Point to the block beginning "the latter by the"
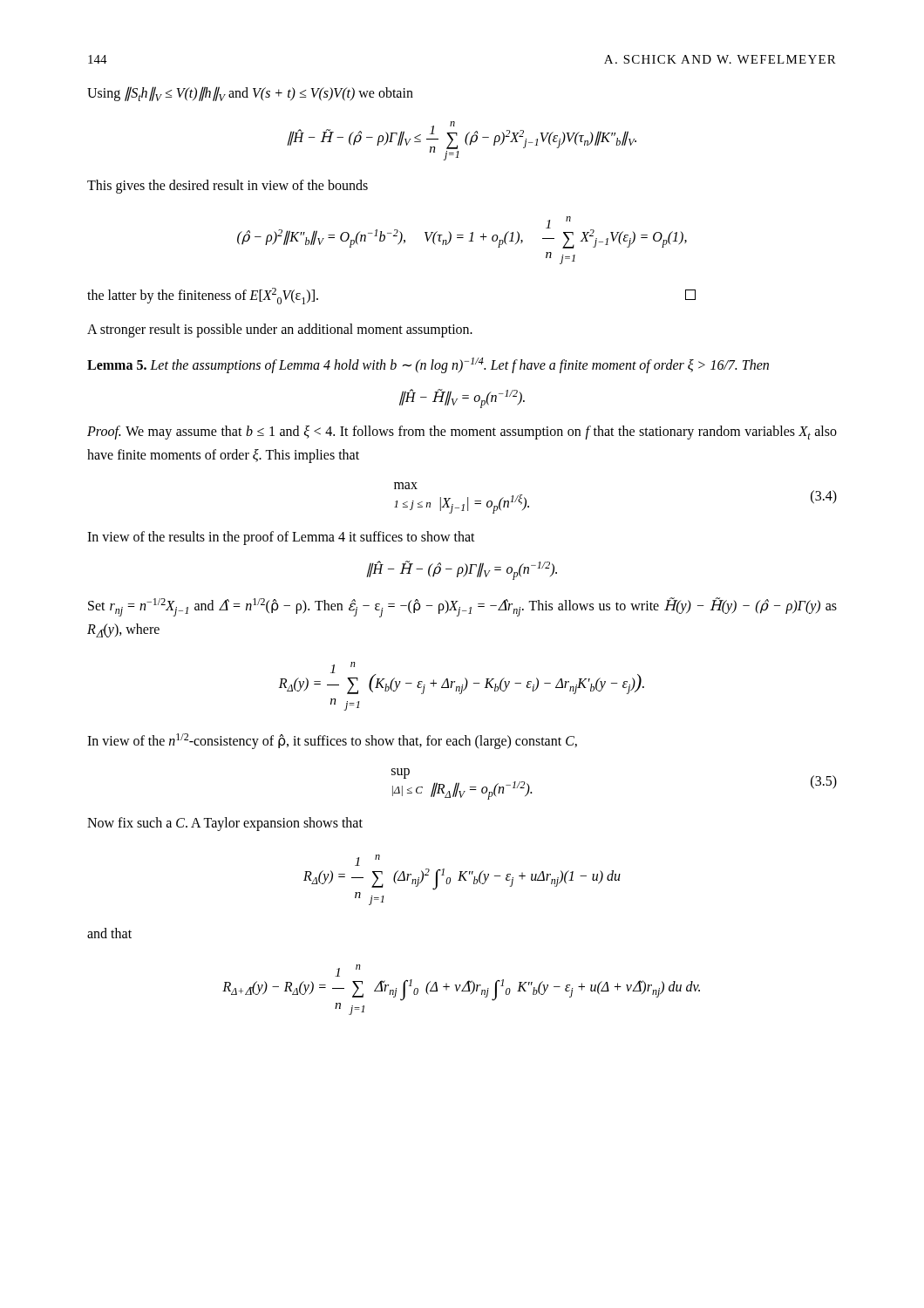Screen dimensions: 1308x924 click(204, 296)
